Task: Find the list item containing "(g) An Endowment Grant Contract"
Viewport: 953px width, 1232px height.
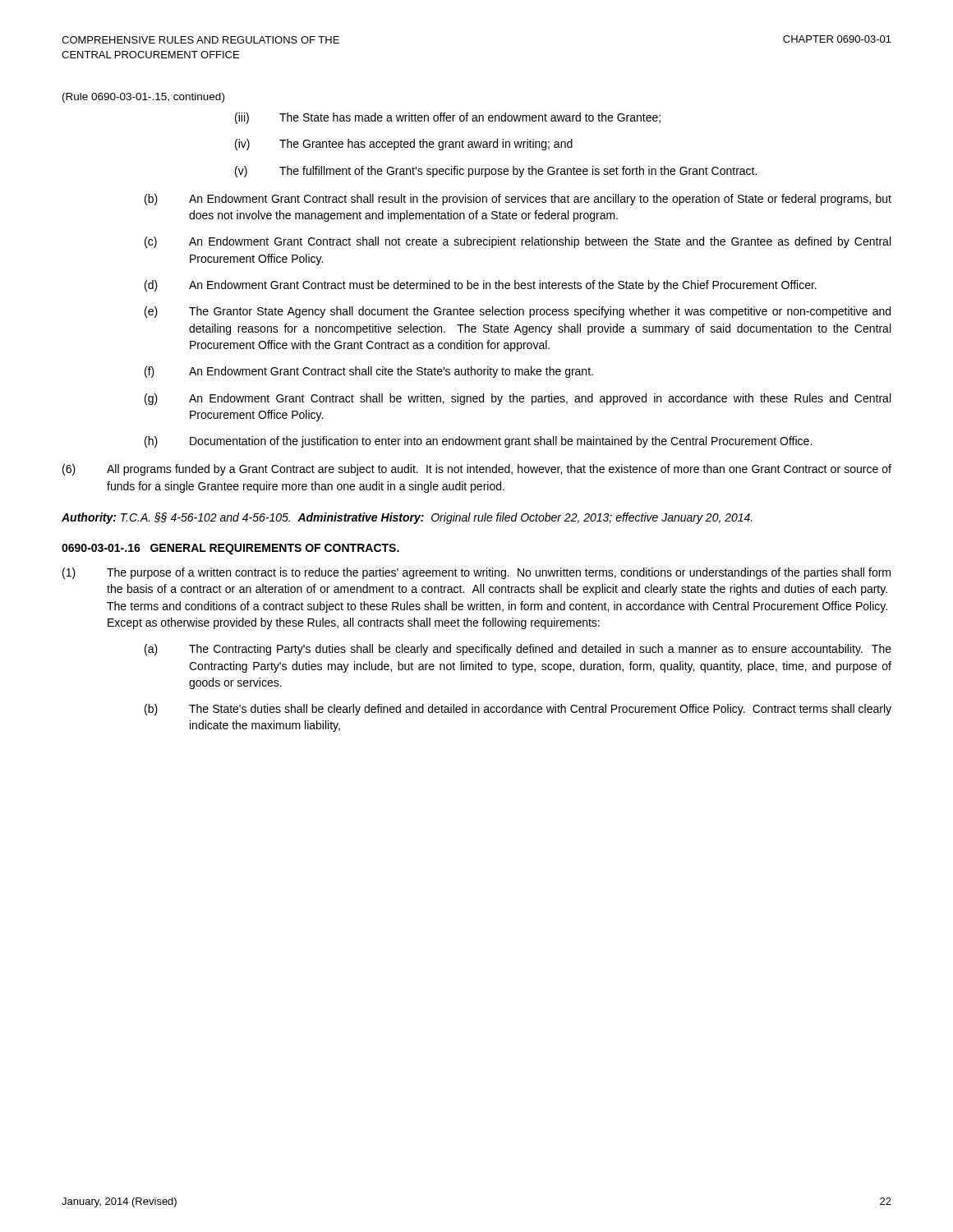Action: click(x=513, y=406)
